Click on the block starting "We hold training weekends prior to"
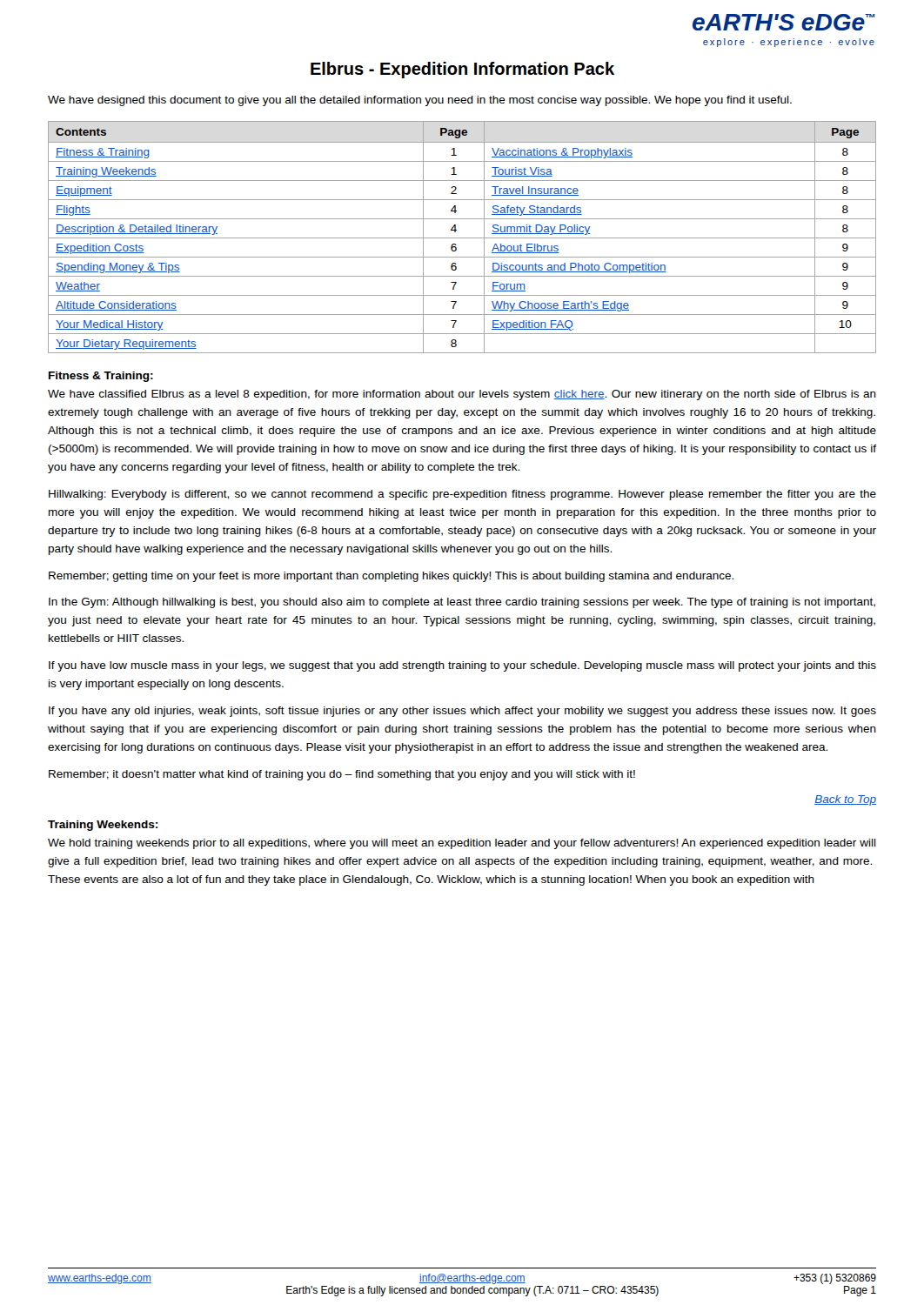Image resolution: width=924 pixels, height=1305 pixels. (462, 861)
